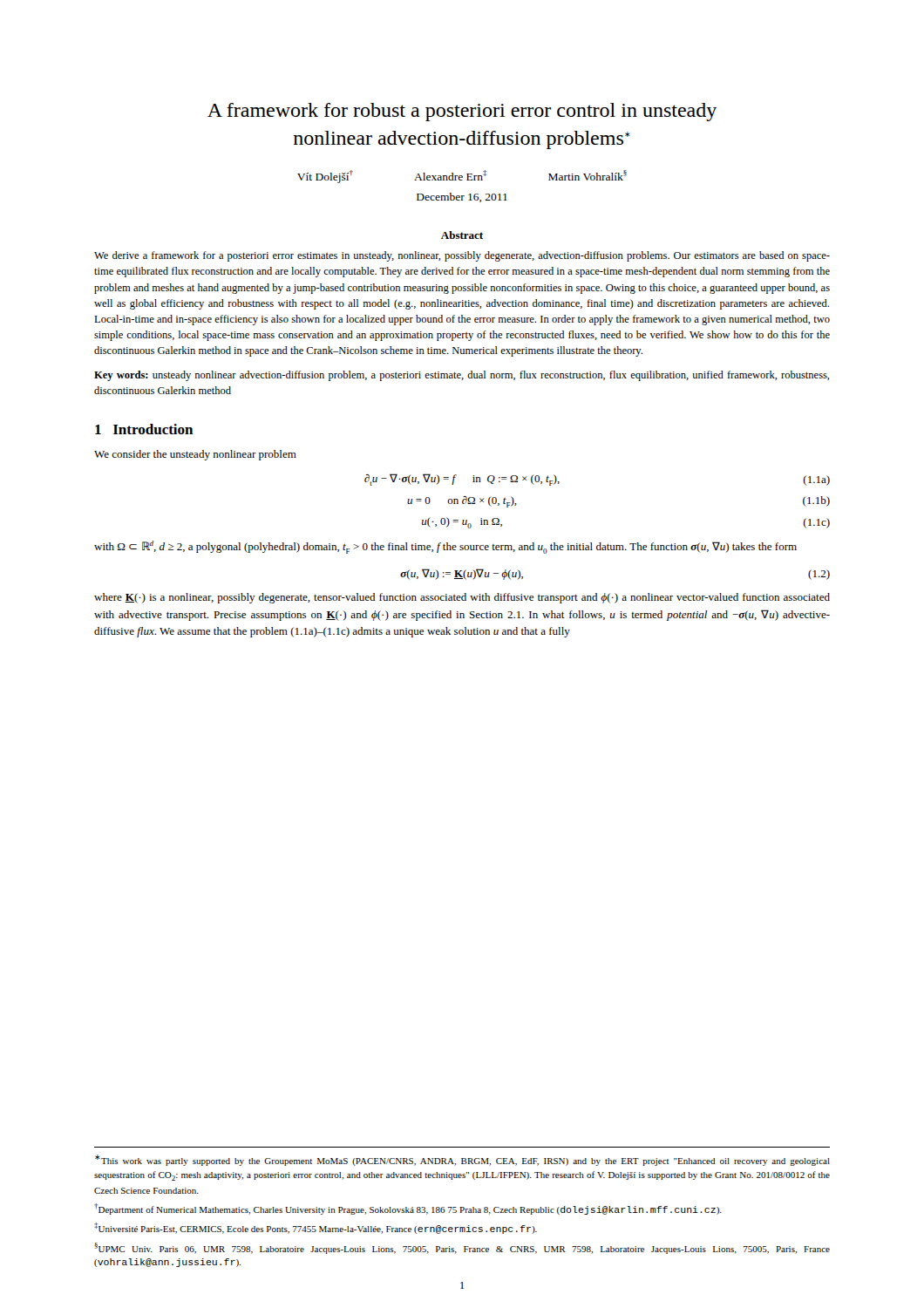Navigate to the text block starting "with Ω ⊂"

click(446, 547)
